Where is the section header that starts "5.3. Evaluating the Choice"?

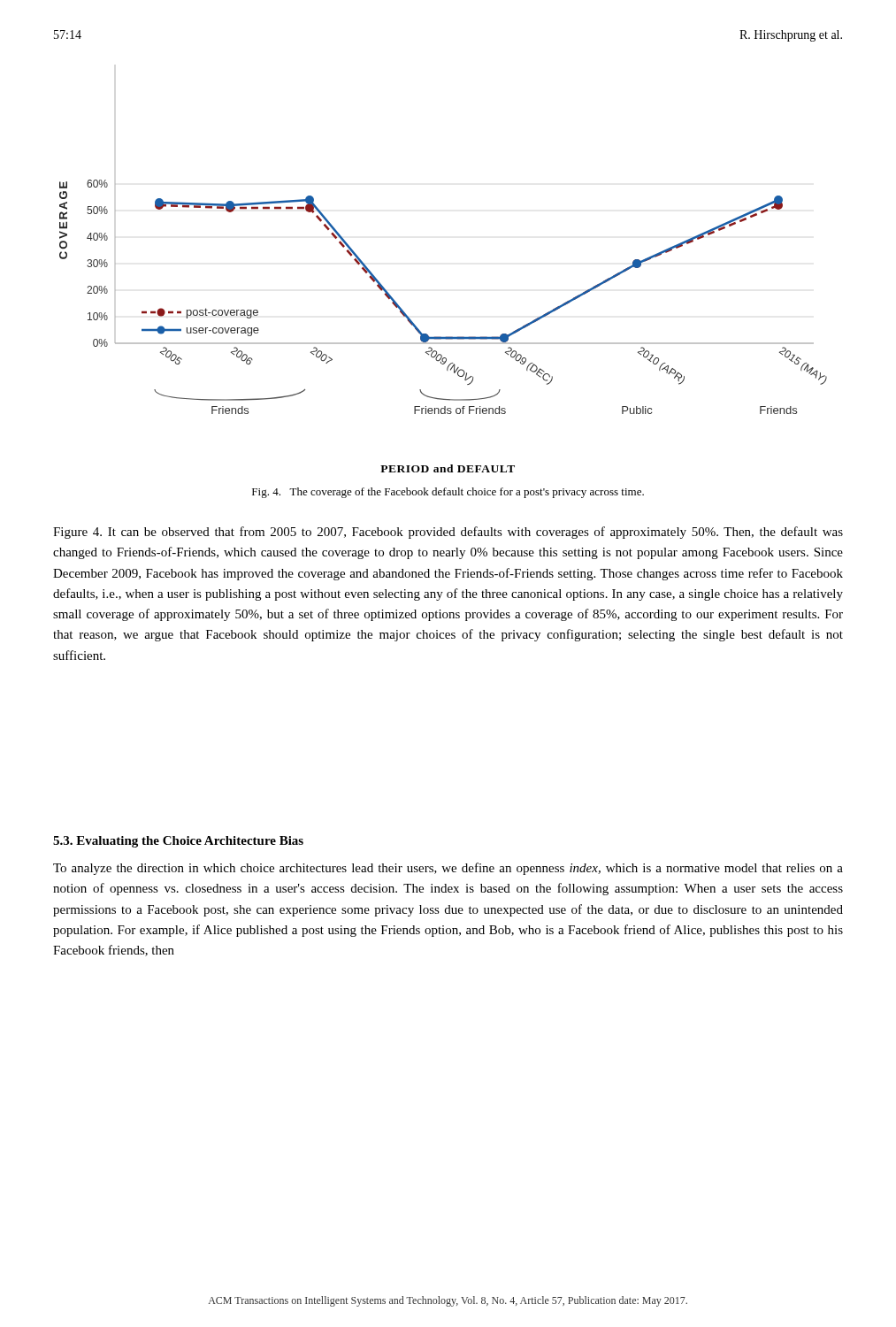[x=178, y=840]
